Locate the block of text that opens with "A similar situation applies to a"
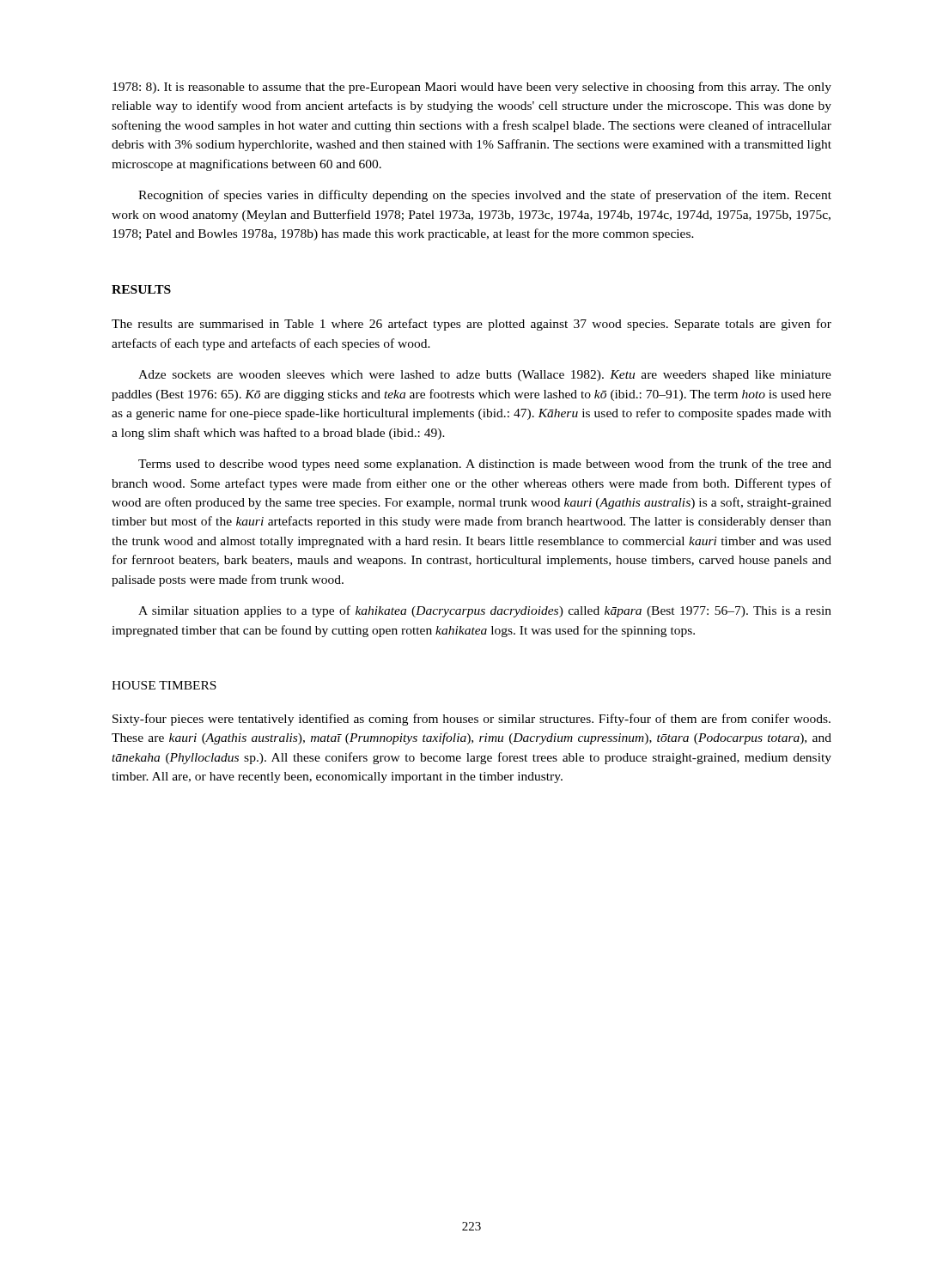Image resolution: width=943 pixels, height=1288 pixels. point(472,621)
